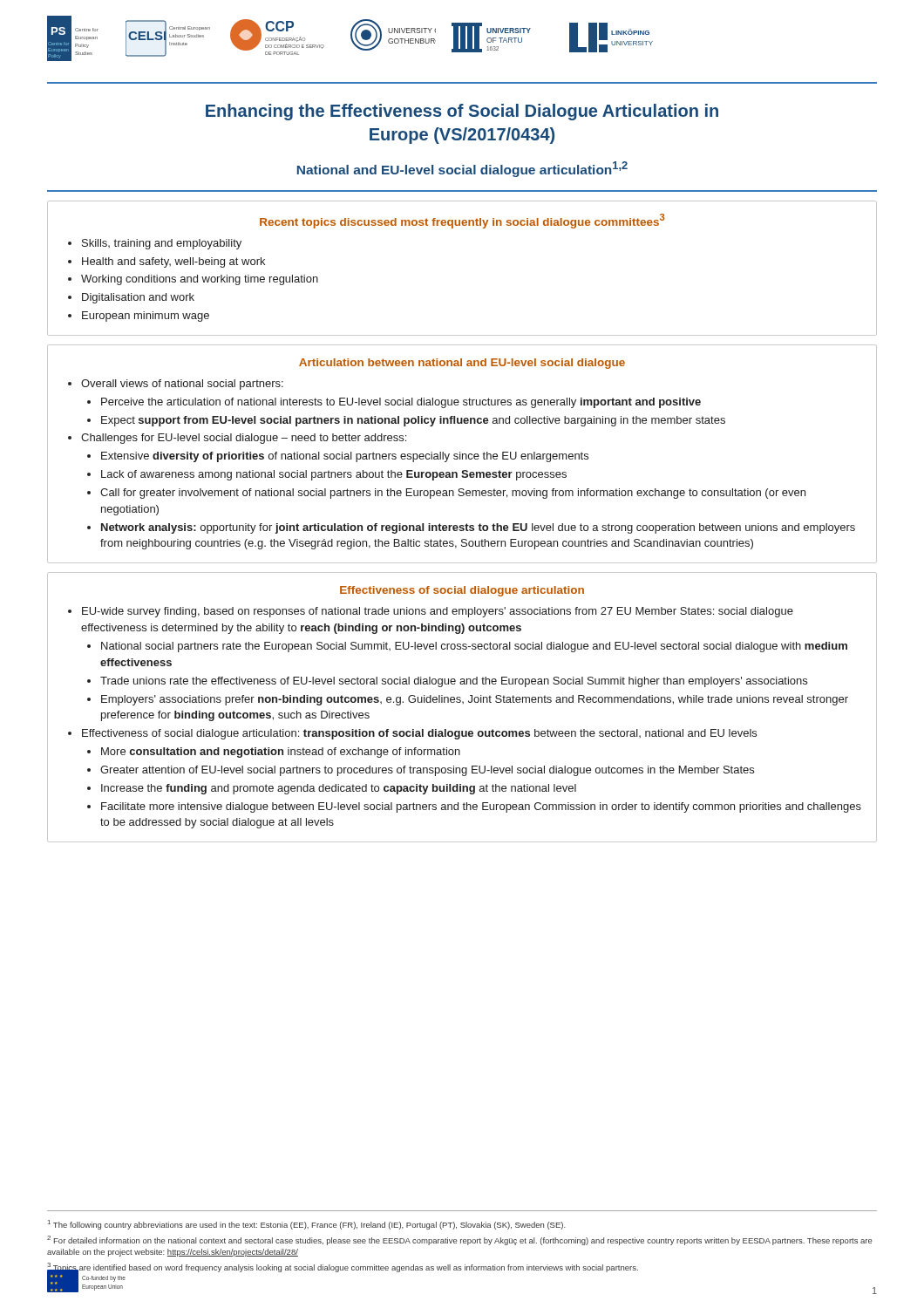Locate the passage starting "Articulation between national and EU-level social"
The width and height of the screenshot is (924, 1308).
[x=462, y=362]
